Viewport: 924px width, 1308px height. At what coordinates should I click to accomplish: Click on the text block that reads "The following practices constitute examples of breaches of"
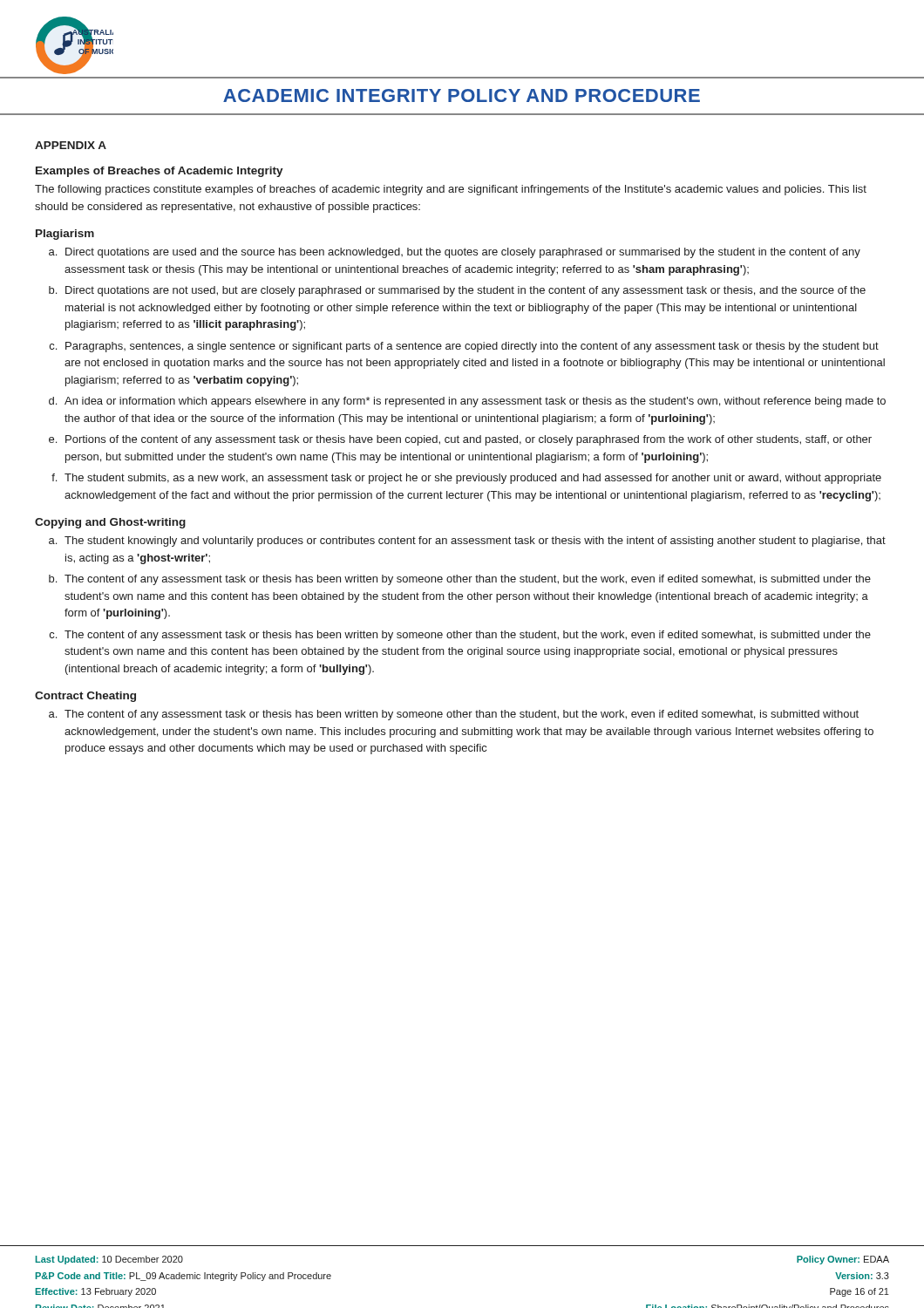(451, 197)
